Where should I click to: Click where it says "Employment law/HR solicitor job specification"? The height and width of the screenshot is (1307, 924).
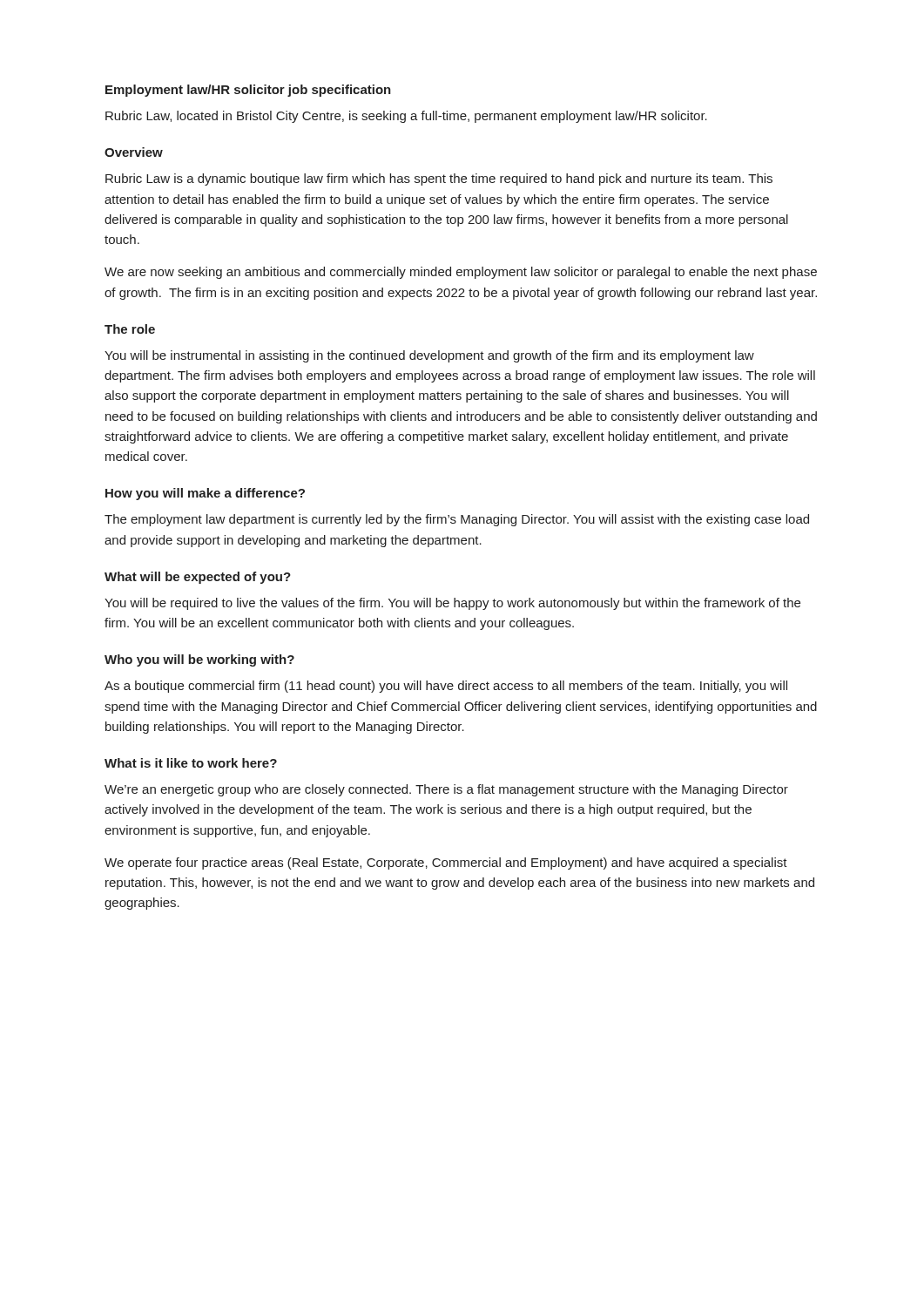[x=248, y=89]
